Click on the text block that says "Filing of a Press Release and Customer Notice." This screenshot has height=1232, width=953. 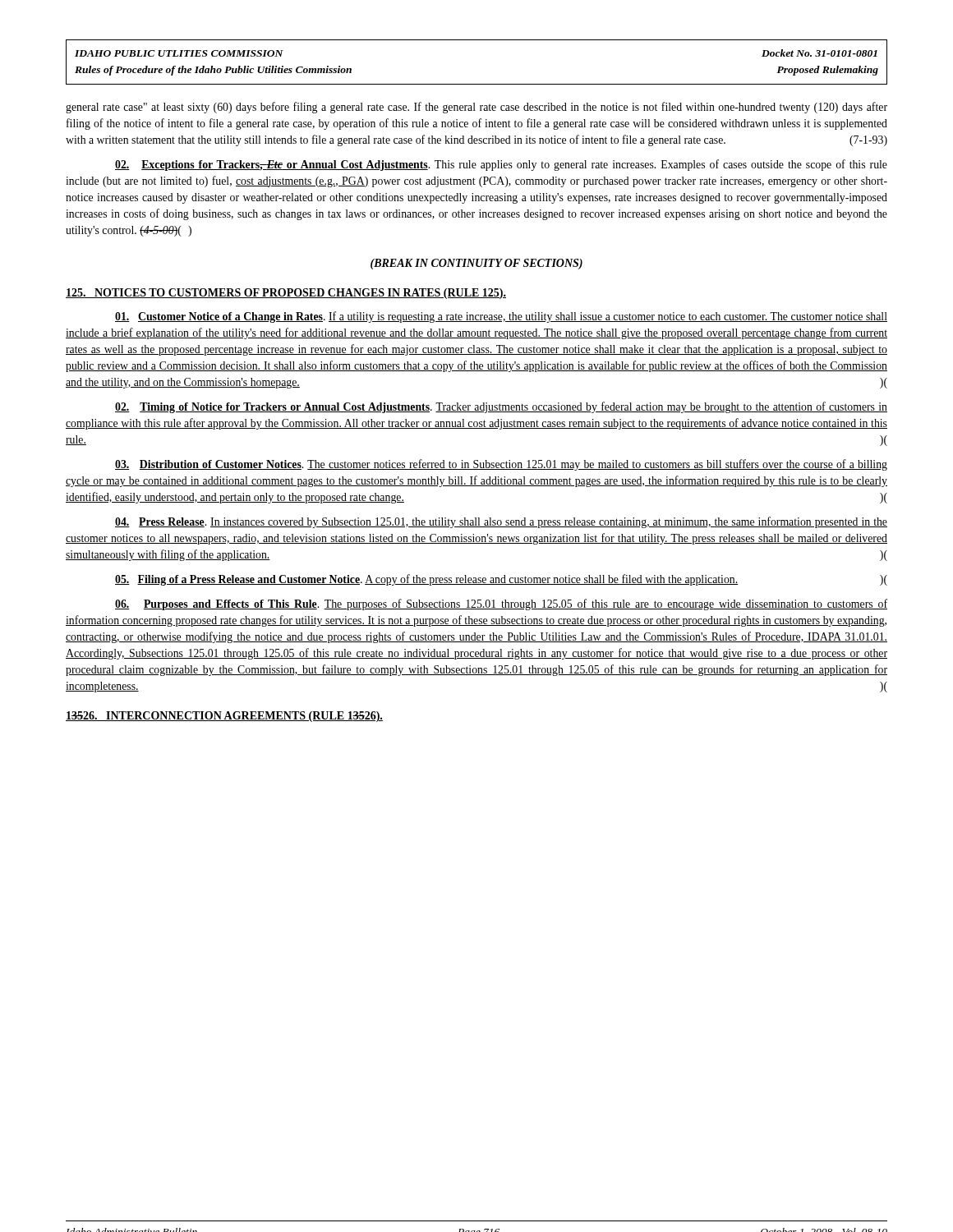(501, 580)
